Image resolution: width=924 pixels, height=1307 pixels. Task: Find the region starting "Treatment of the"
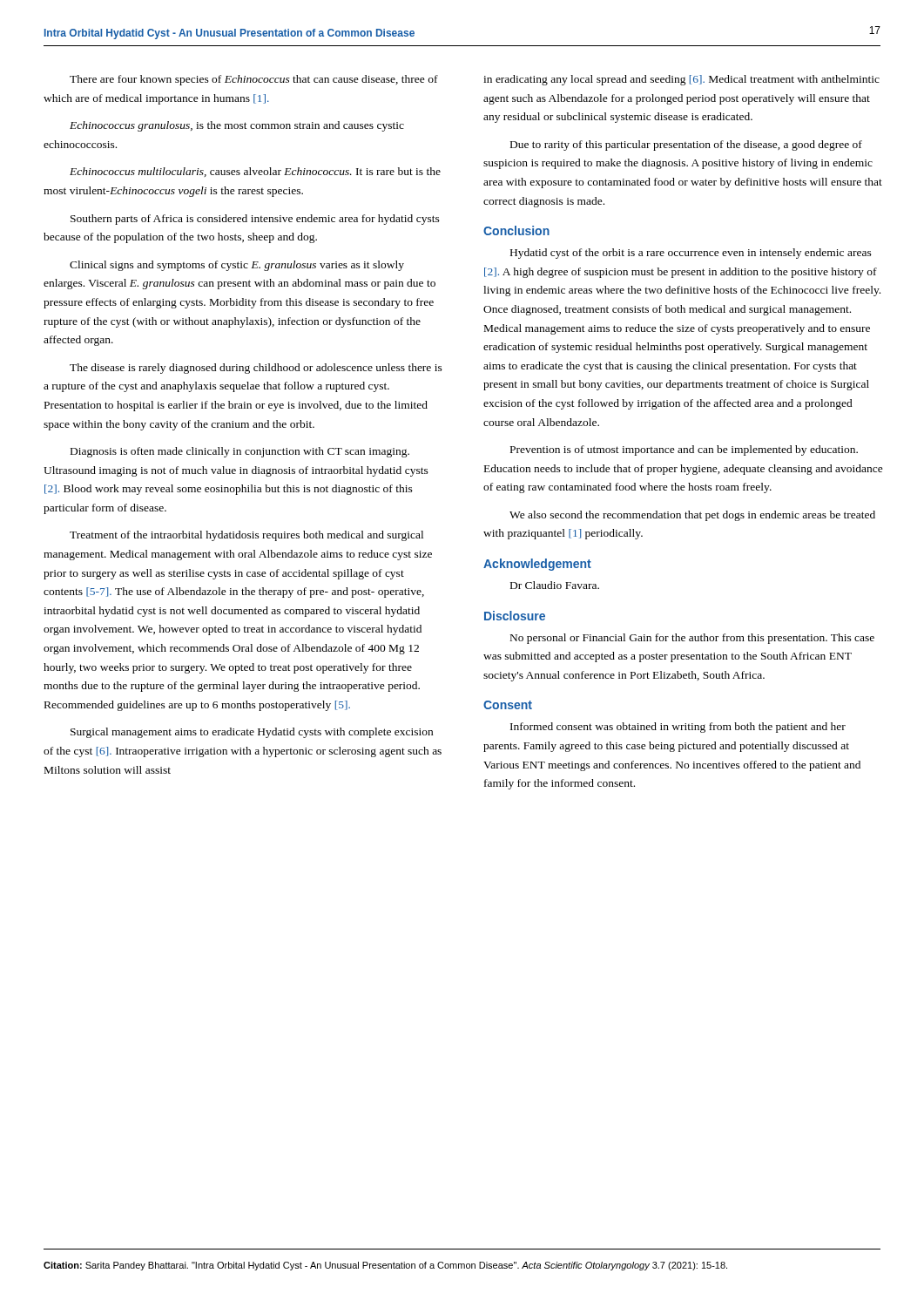click(238, 620)
